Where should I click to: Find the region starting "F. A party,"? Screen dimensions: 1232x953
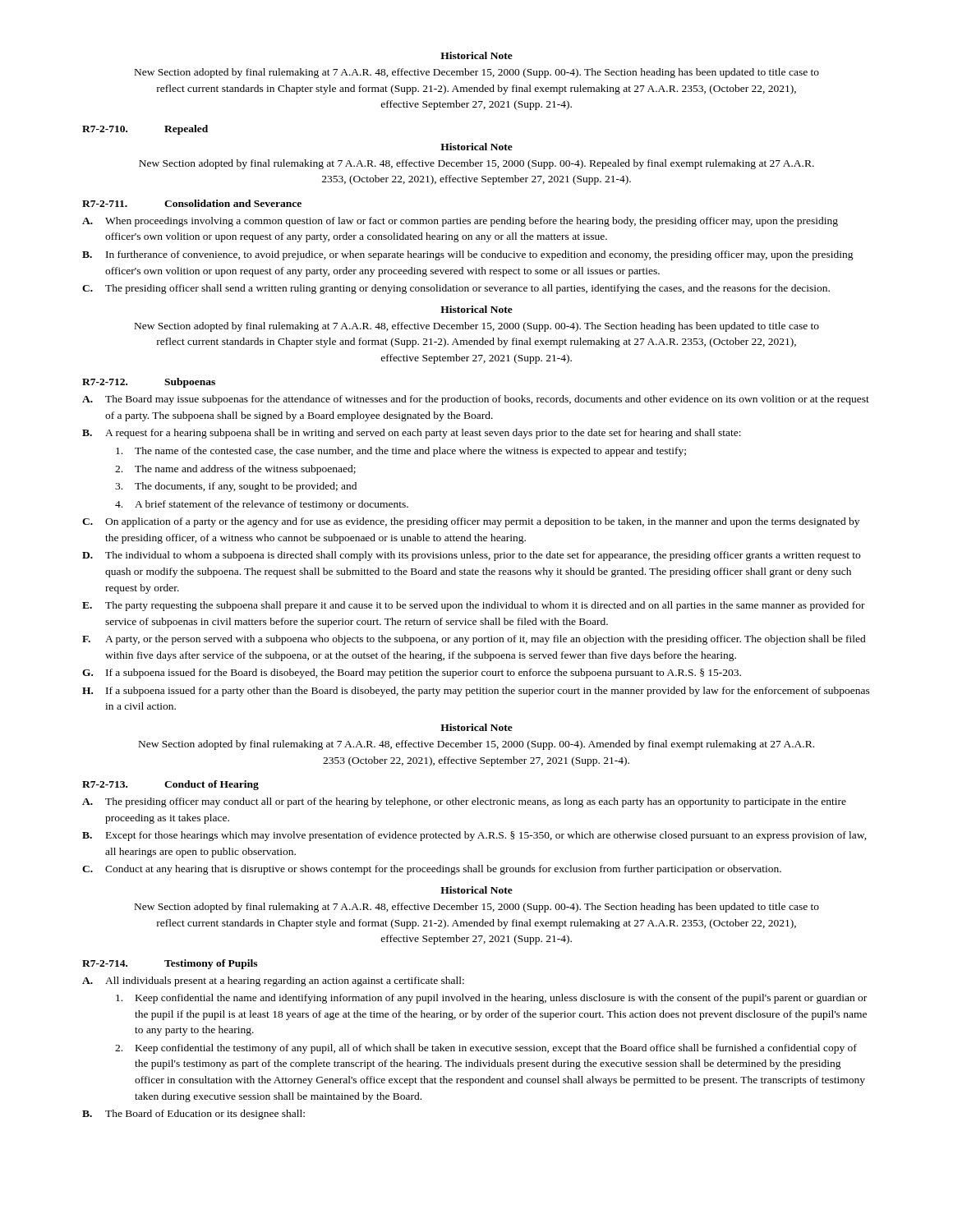[476, 647]
